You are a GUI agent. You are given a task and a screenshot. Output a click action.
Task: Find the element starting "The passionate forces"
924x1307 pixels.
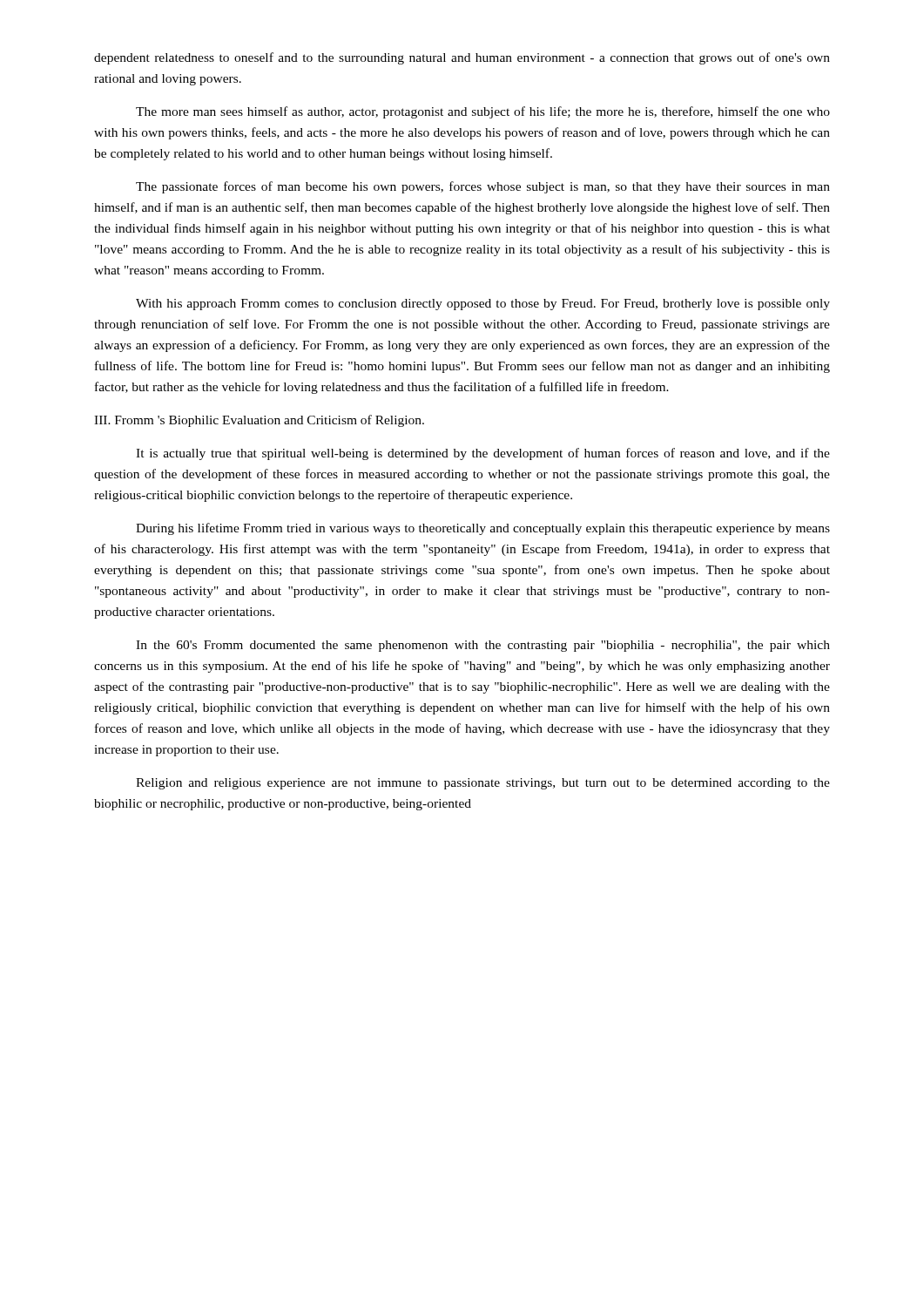(462, 228)
